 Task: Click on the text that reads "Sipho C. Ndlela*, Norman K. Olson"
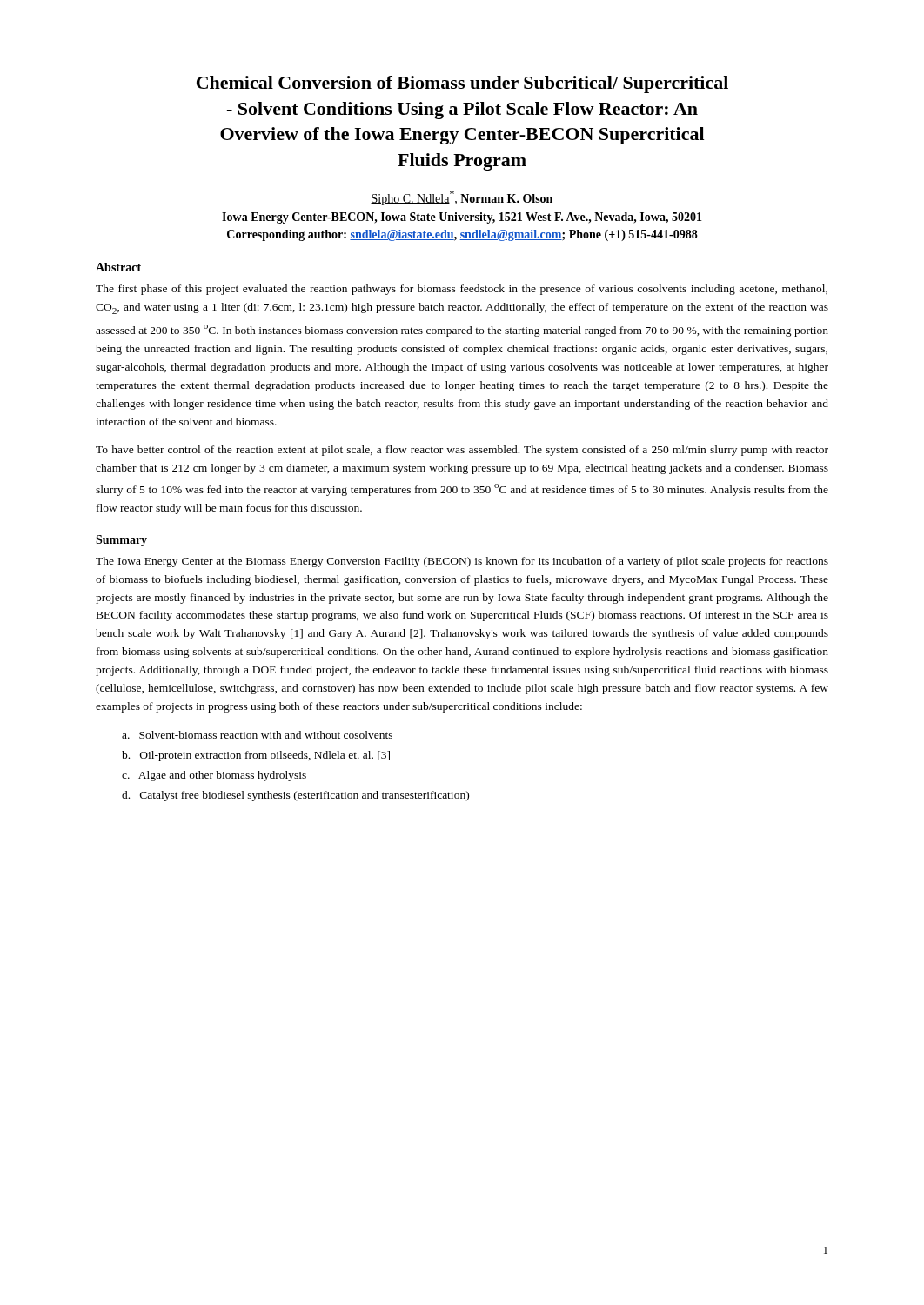tap(462, 197)
